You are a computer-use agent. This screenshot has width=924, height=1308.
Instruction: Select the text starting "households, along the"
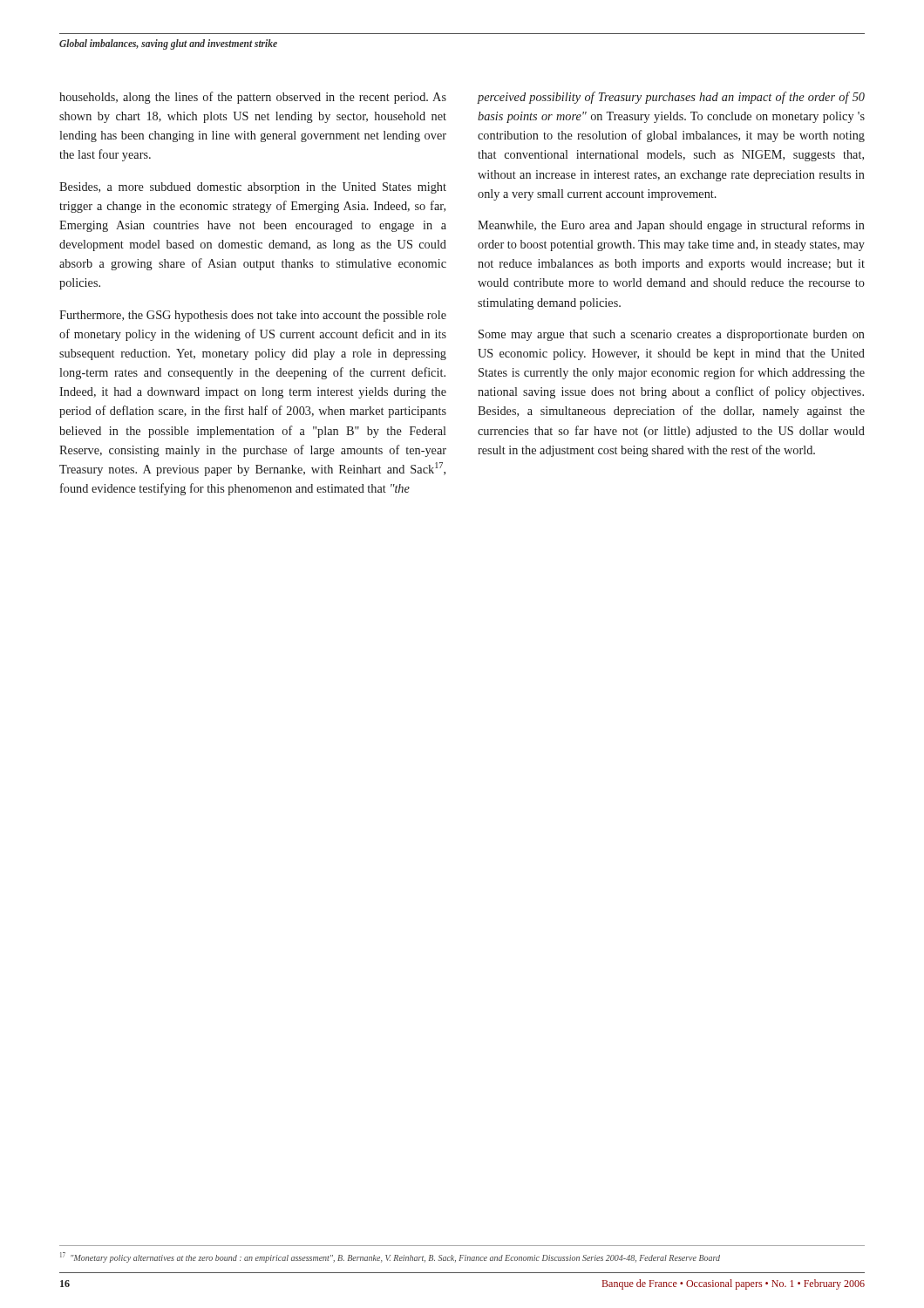click(x=253, y=98)
